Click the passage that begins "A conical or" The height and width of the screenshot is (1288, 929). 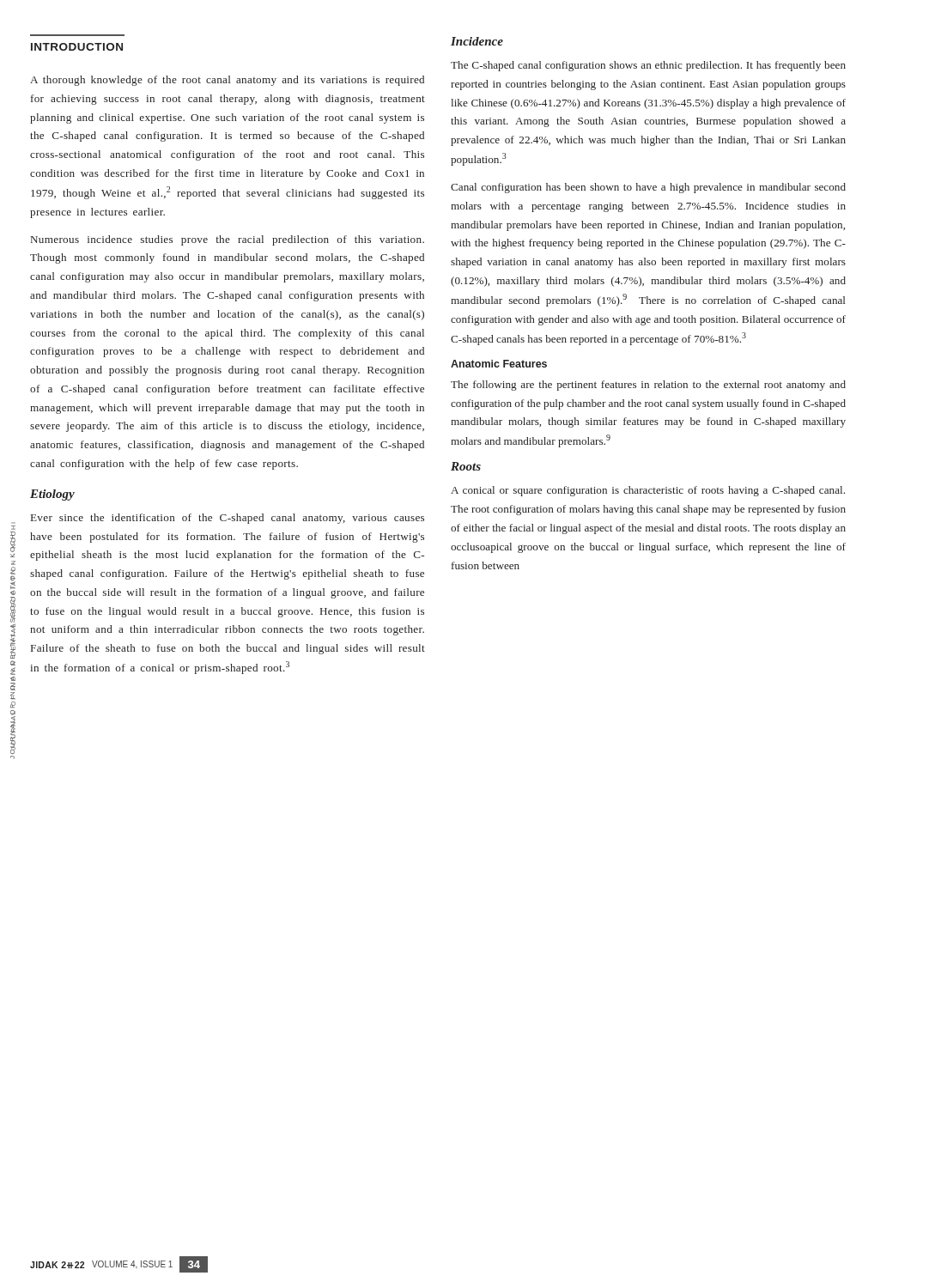tap(648, 528)
